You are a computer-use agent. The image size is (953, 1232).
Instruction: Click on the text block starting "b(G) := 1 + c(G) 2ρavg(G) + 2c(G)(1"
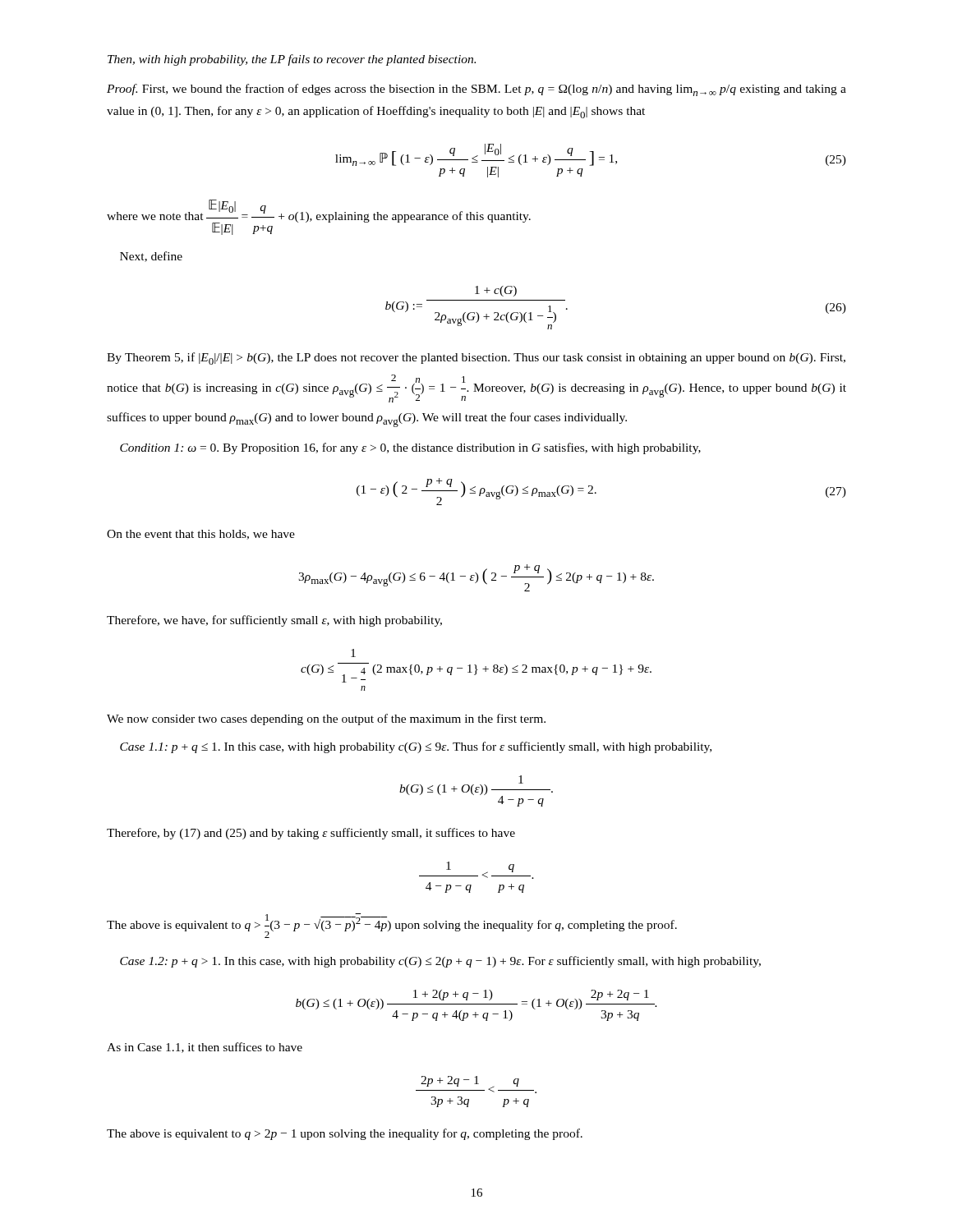pos(496,291)
